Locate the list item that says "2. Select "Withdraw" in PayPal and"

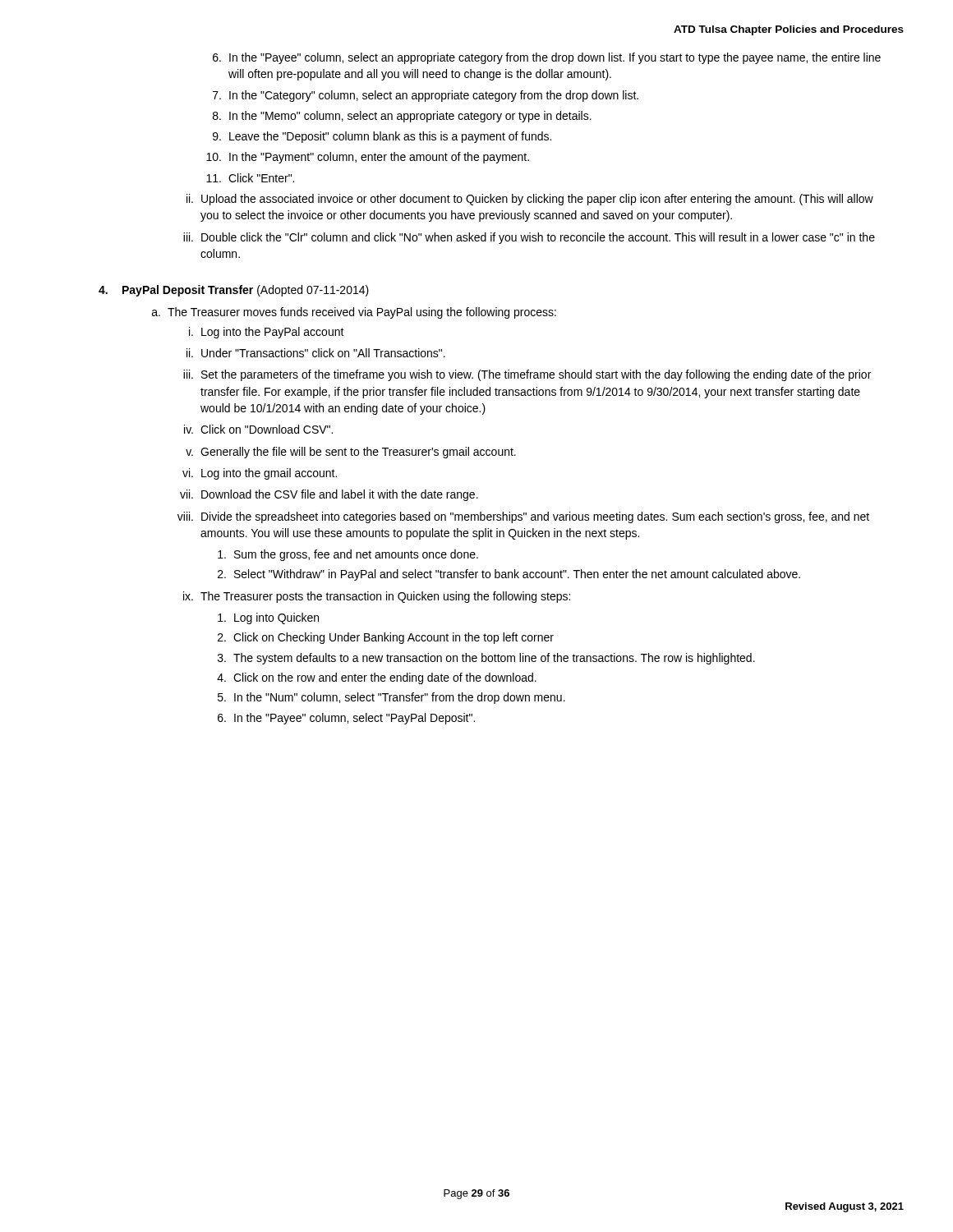[542, 575]
